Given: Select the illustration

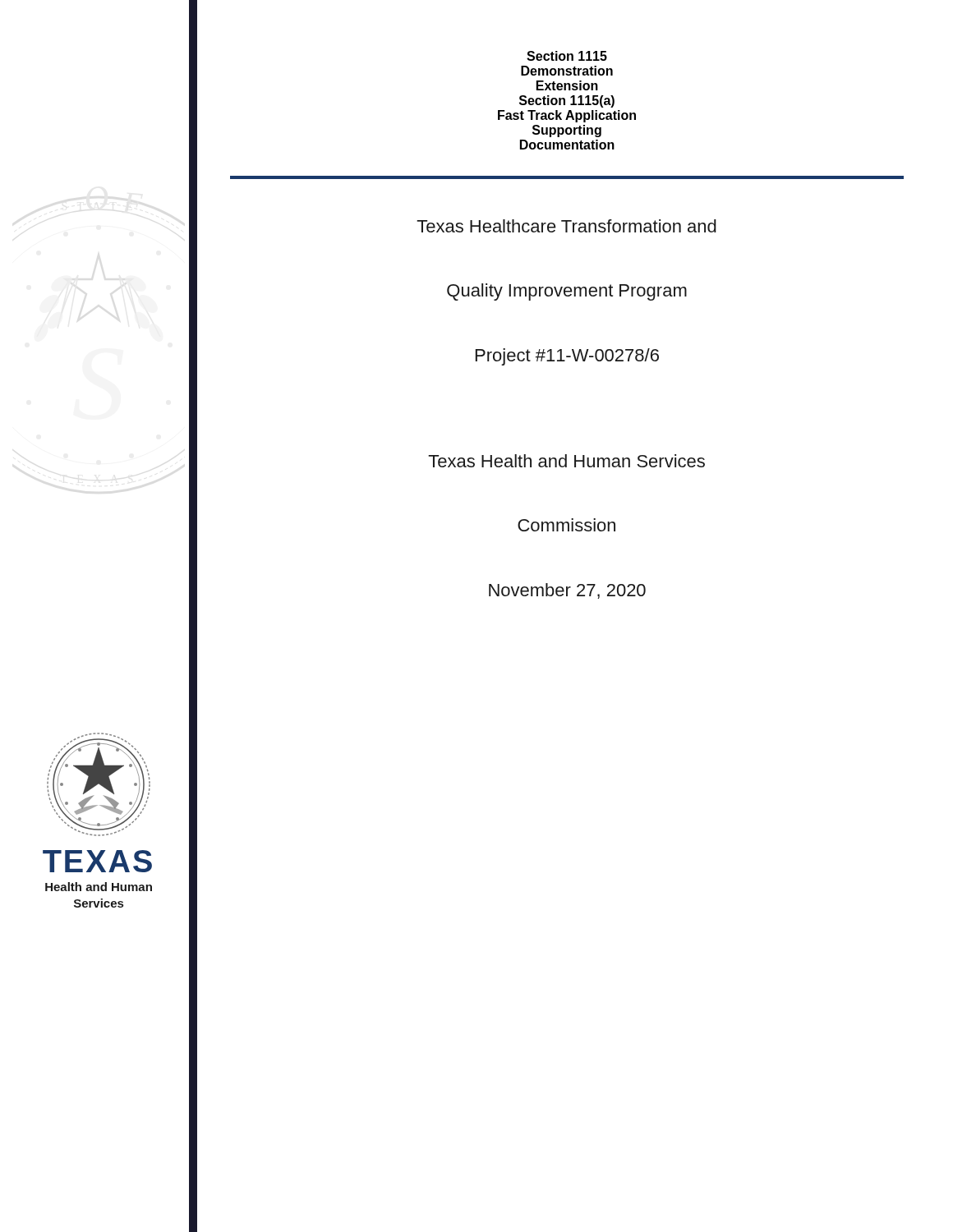Looking at the screenshot, I should tap(99, 353).
